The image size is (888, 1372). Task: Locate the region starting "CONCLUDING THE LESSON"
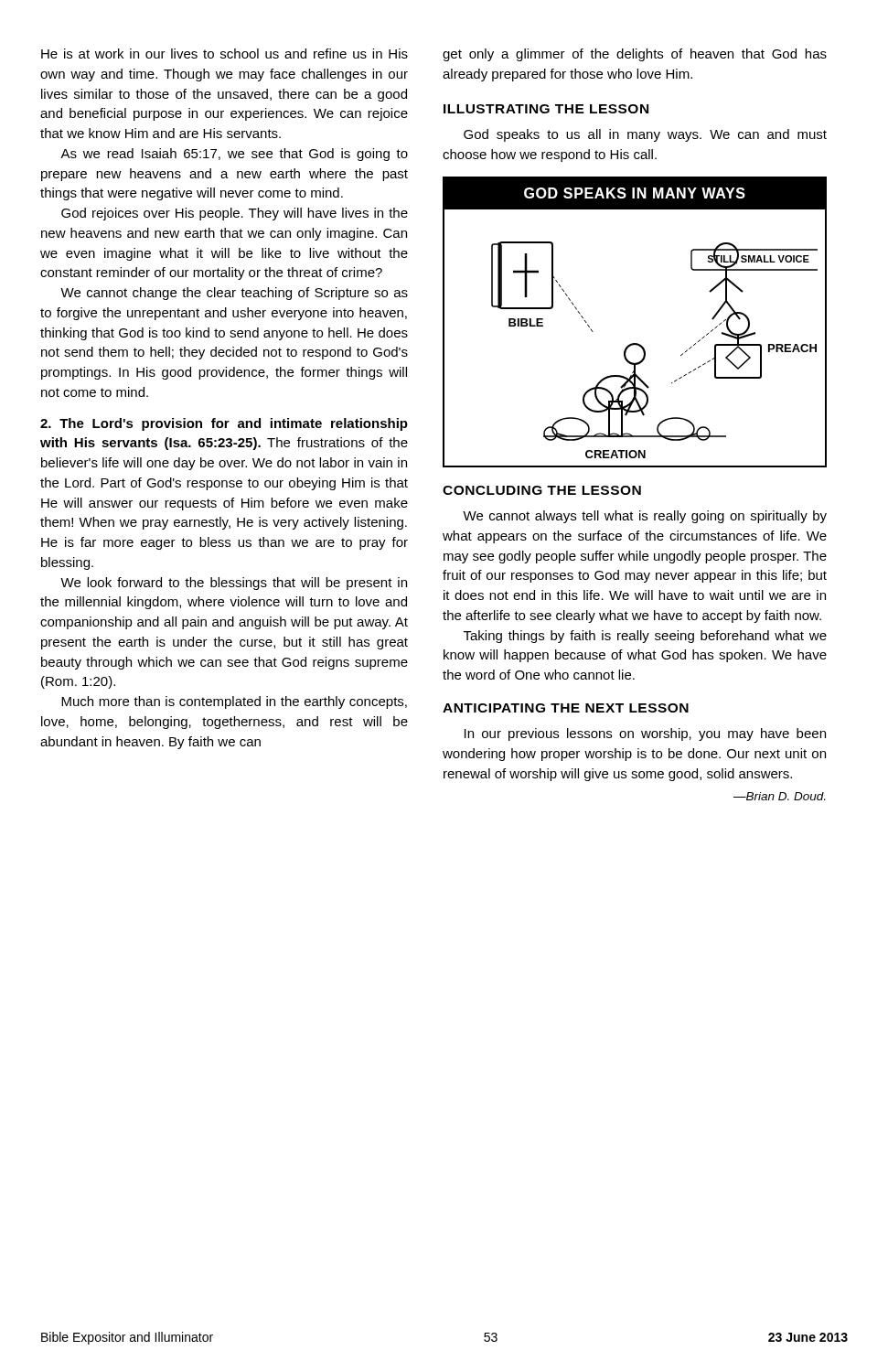(542, 489)
